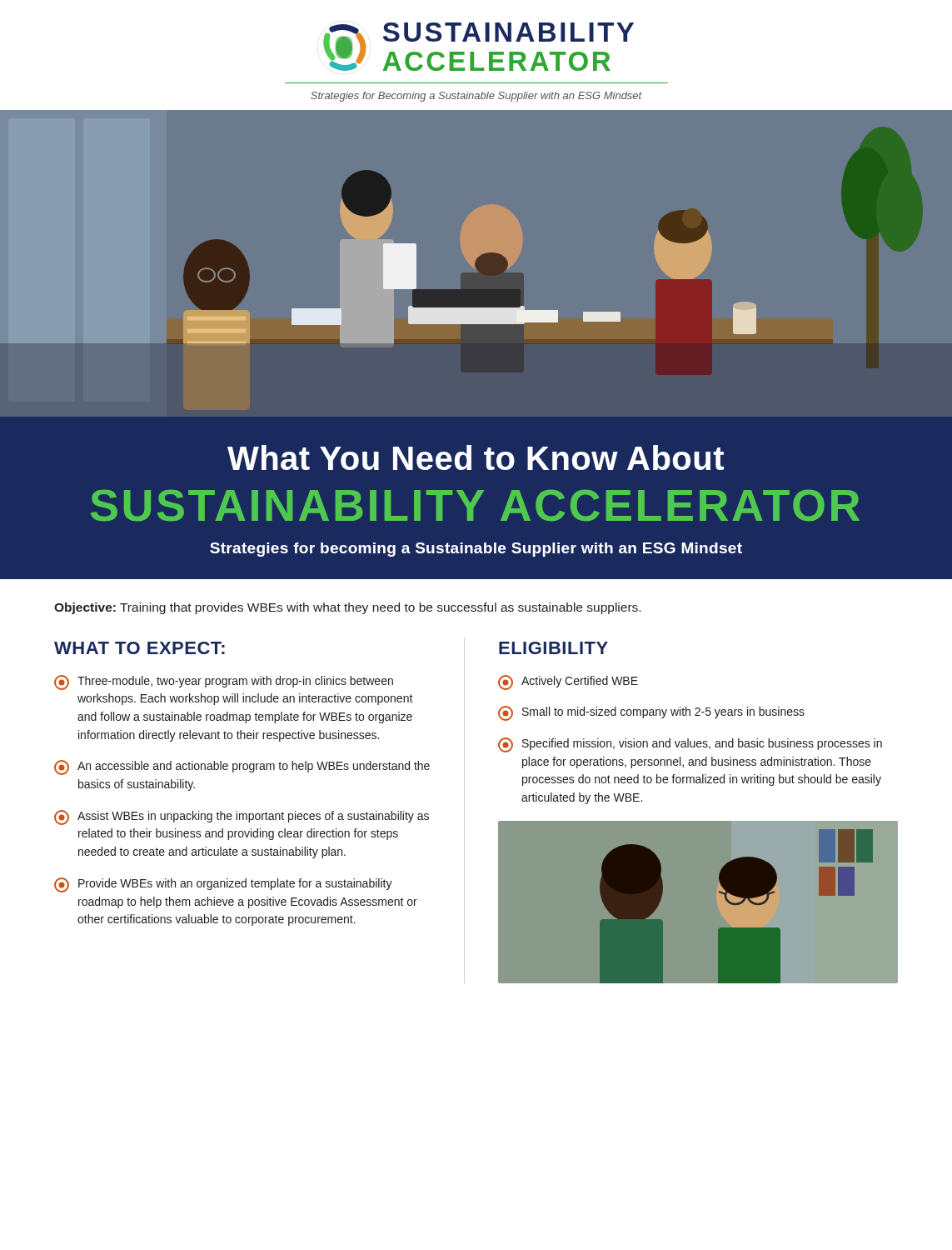Viewport: 952px width, 1250px height.
Task: Point to the region starting "Three-module, two-year program with drop-in clinics between workshops."
Action: pyautogui.click(x=242, y=708)
